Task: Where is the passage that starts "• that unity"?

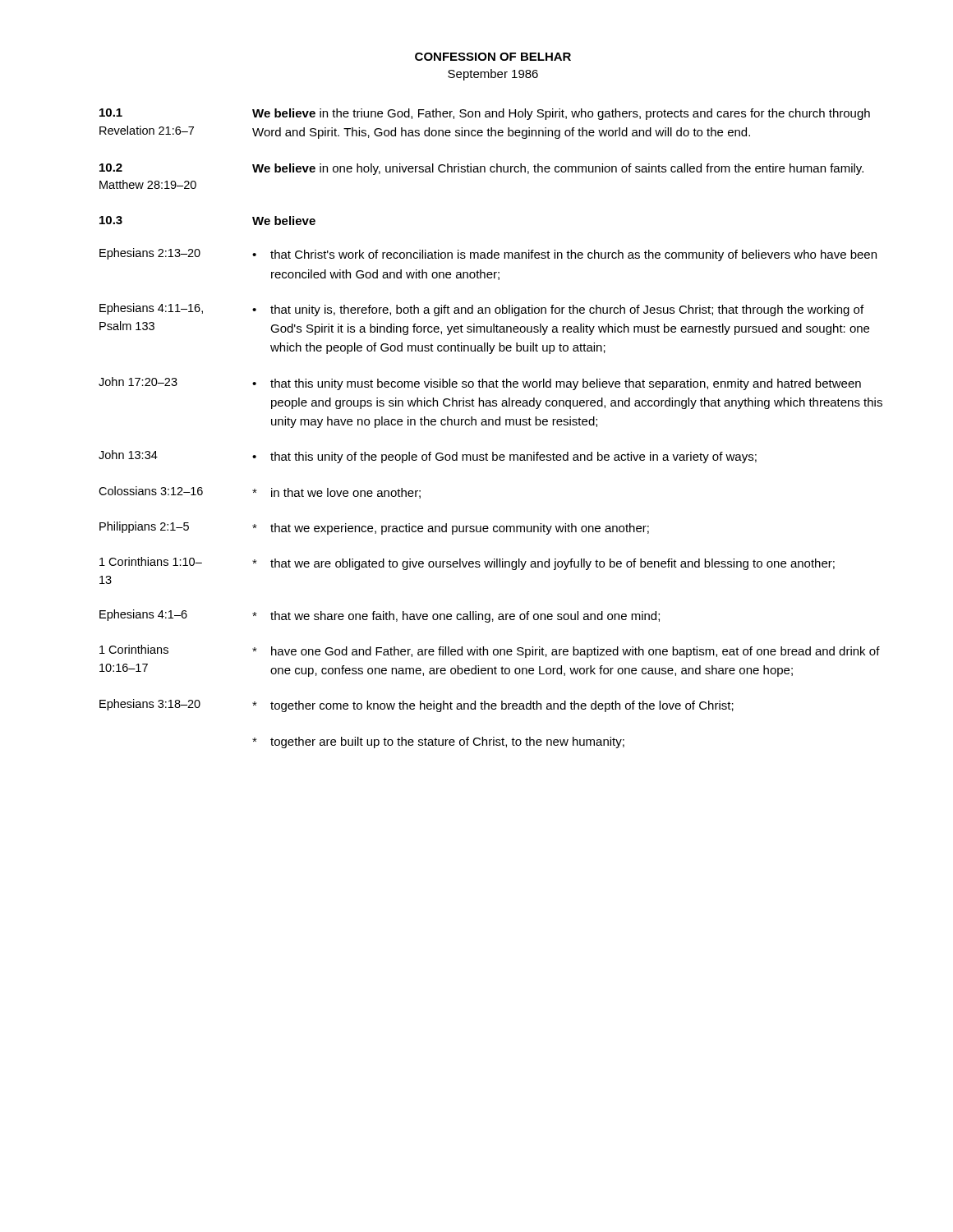Action: pyautogui.click(x=570, y=328)
